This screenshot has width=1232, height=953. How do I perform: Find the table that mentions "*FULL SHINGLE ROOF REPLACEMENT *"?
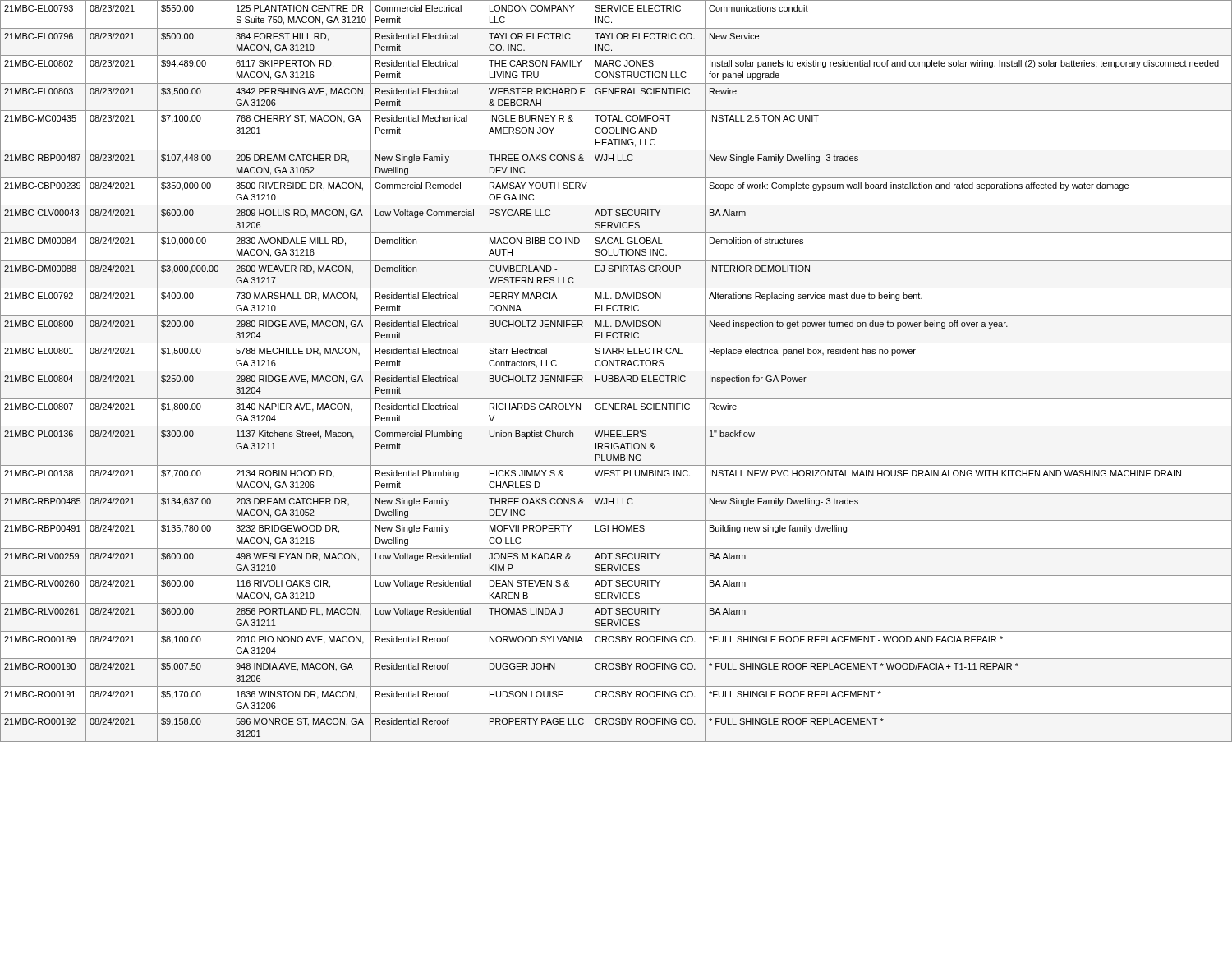pos(616,371)
